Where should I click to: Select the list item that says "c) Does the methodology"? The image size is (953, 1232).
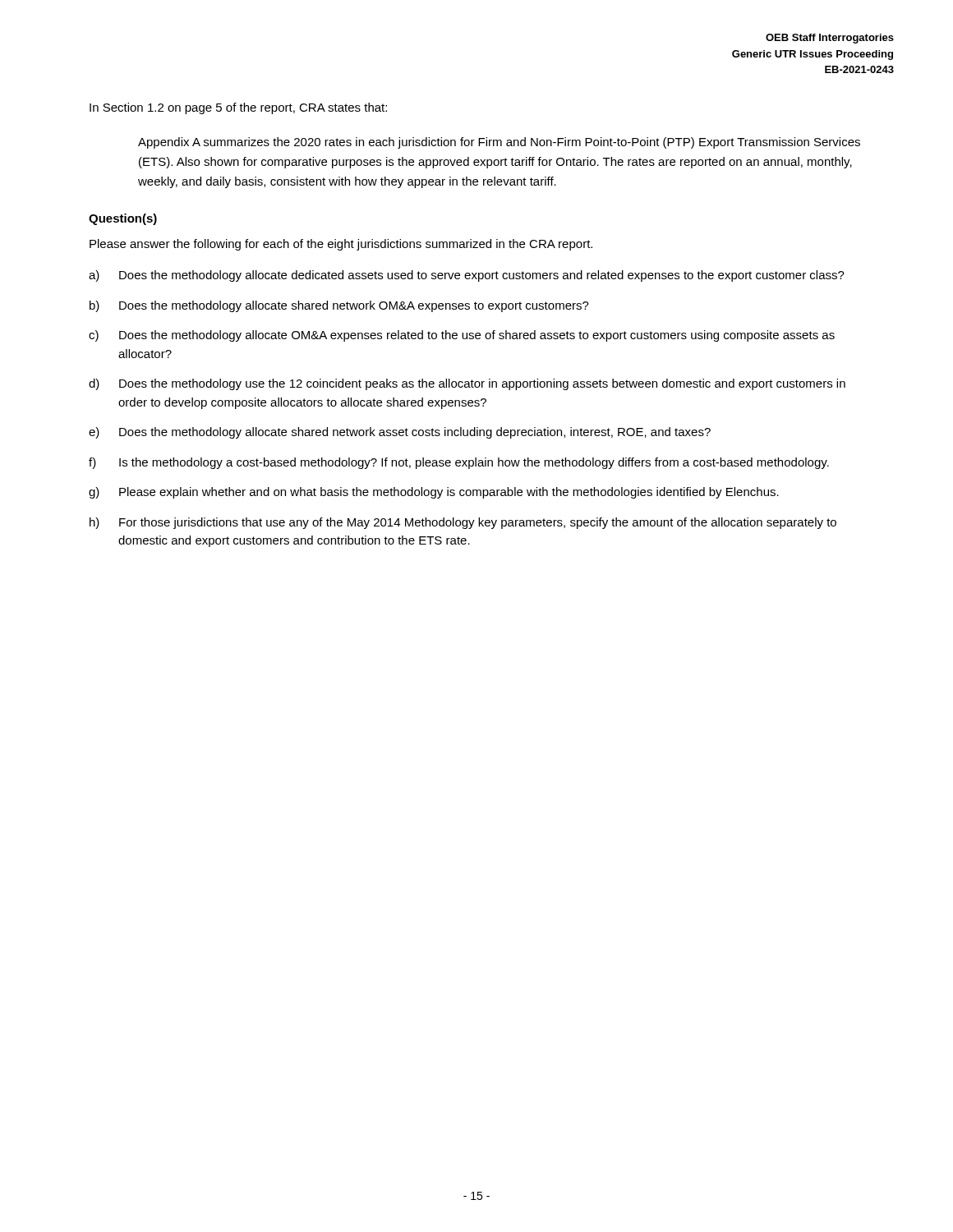click(x=476, y=345)
